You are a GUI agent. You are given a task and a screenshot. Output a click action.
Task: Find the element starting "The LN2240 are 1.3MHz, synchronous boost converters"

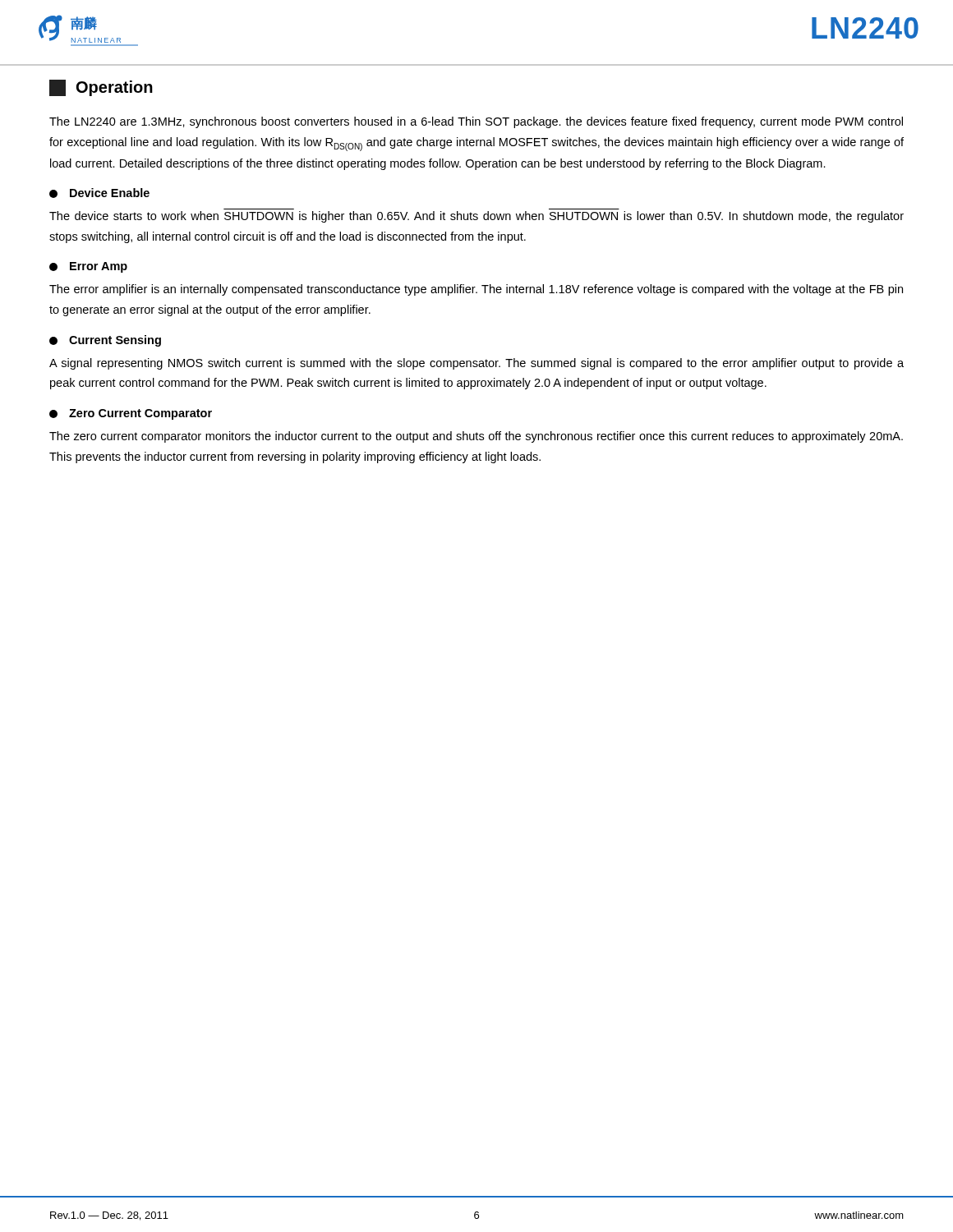click(x=476, y=142)
